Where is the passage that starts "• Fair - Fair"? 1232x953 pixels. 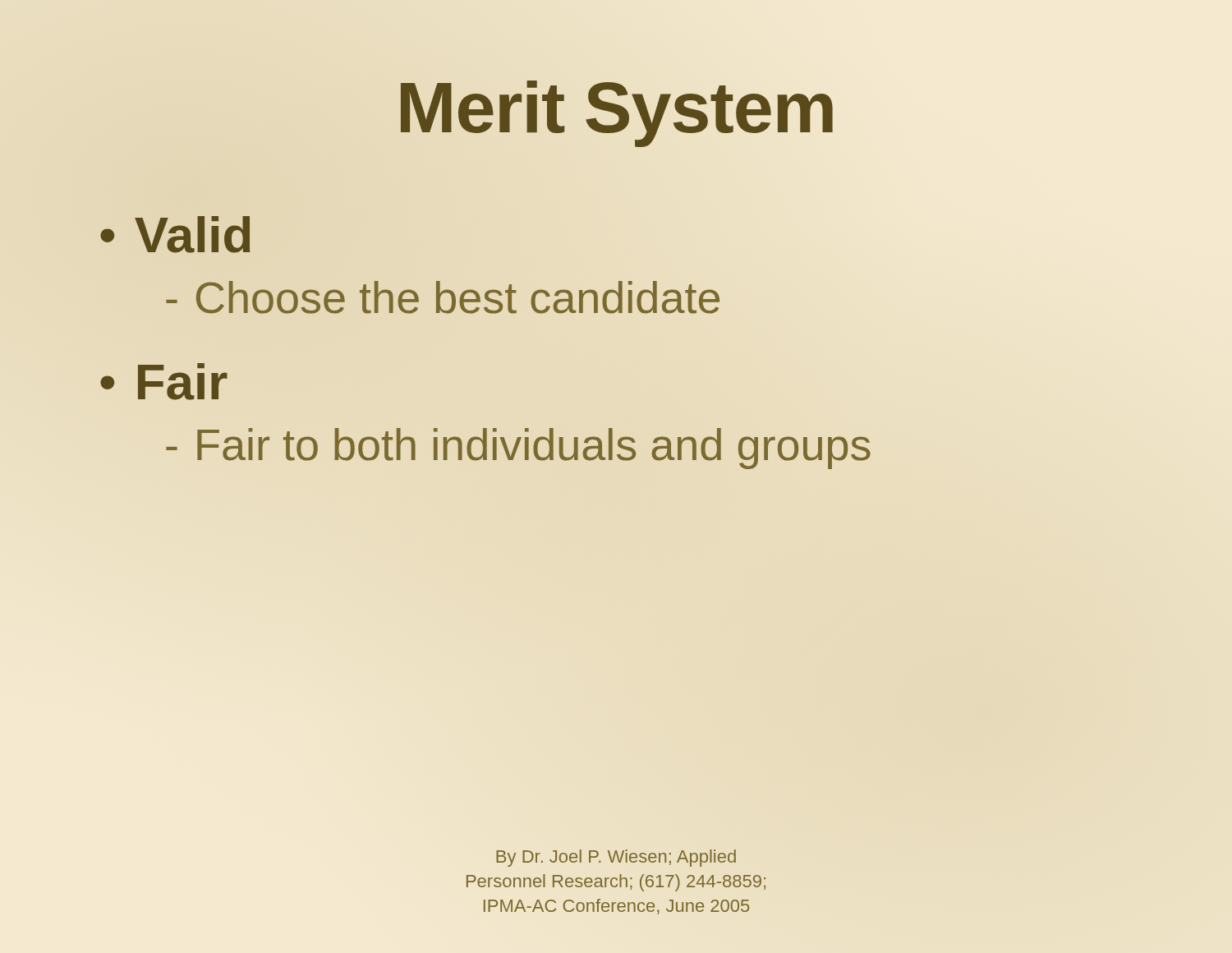coord(616,411)
